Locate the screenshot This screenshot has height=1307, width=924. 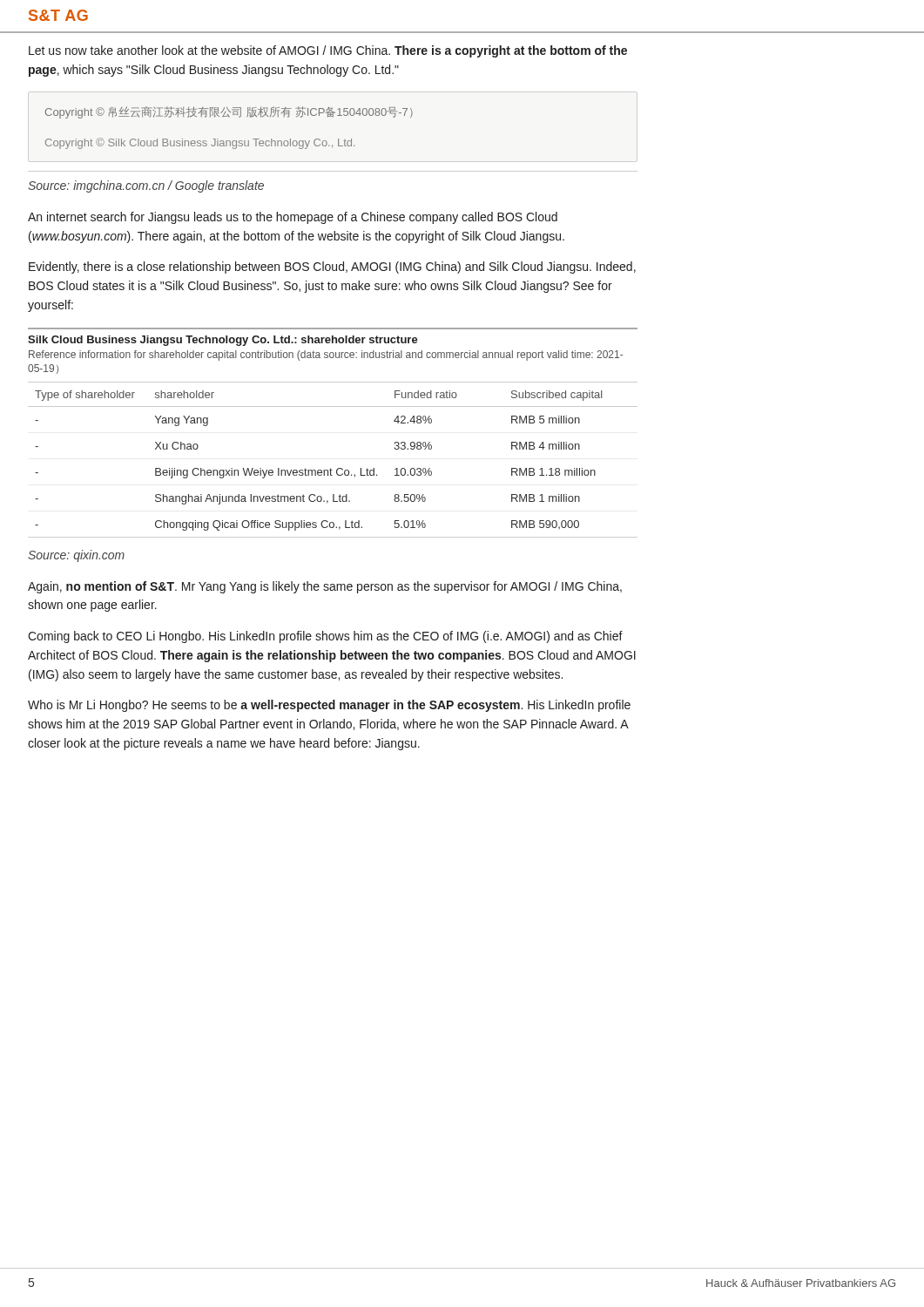tap(333, 127)
